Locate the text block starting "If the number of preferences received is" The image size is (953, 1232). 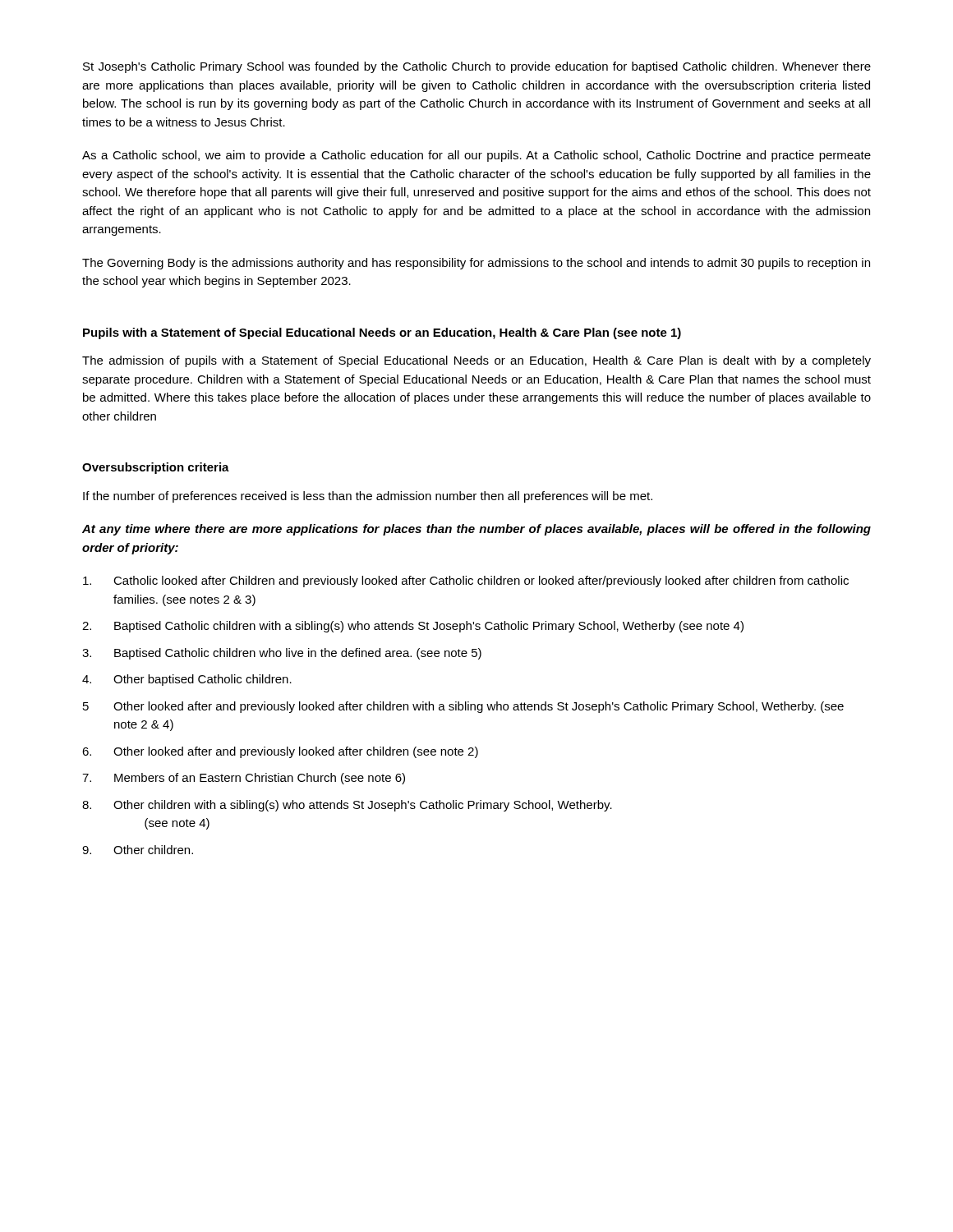(x=368, y=495)
